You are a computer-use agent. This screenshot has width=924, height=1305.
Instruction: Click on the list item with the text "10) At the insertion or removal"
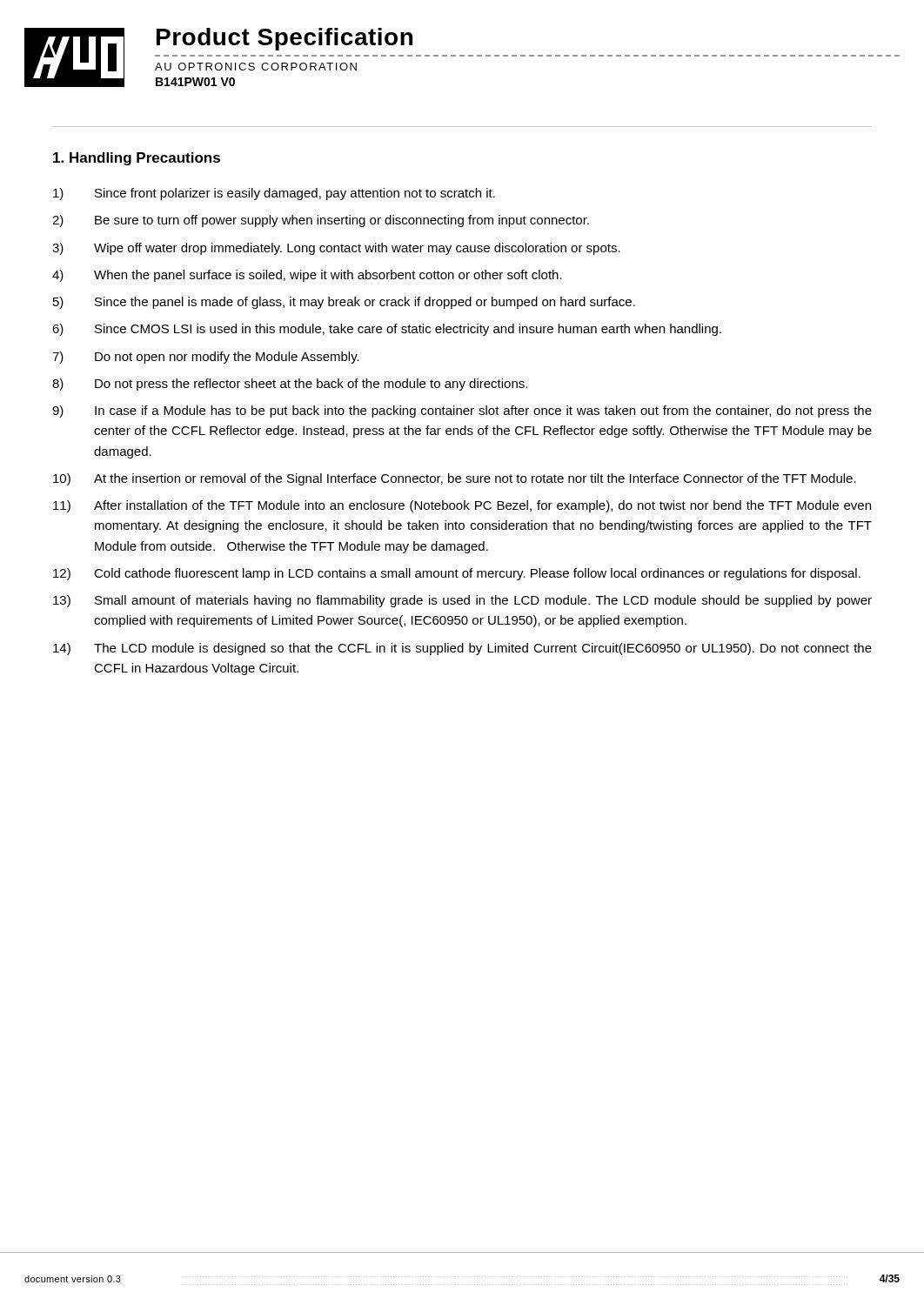tap(462, 478)
